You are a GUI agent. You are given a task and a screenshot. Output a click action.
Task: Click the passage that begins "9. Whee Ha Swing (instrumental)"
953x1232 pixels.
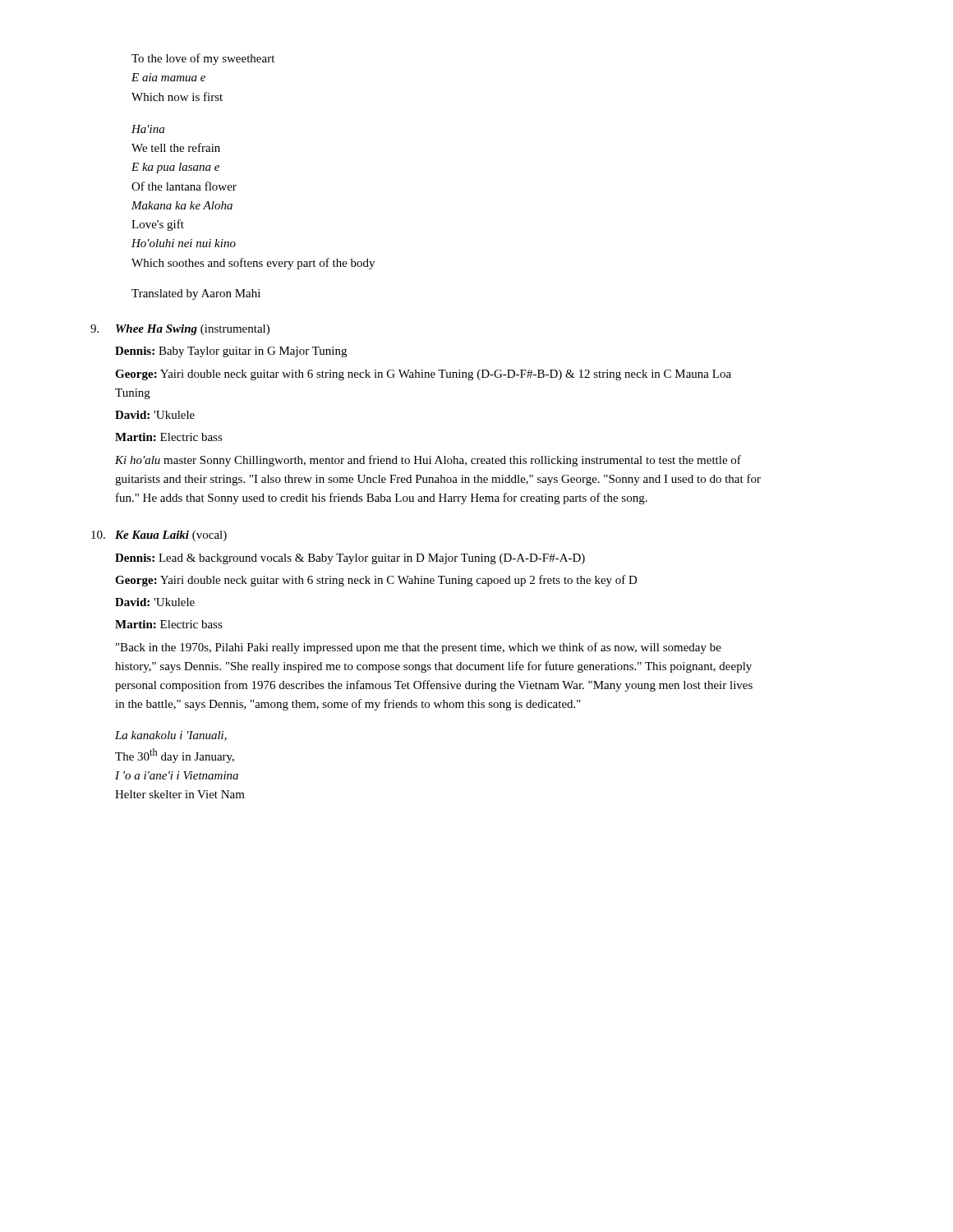180,330
